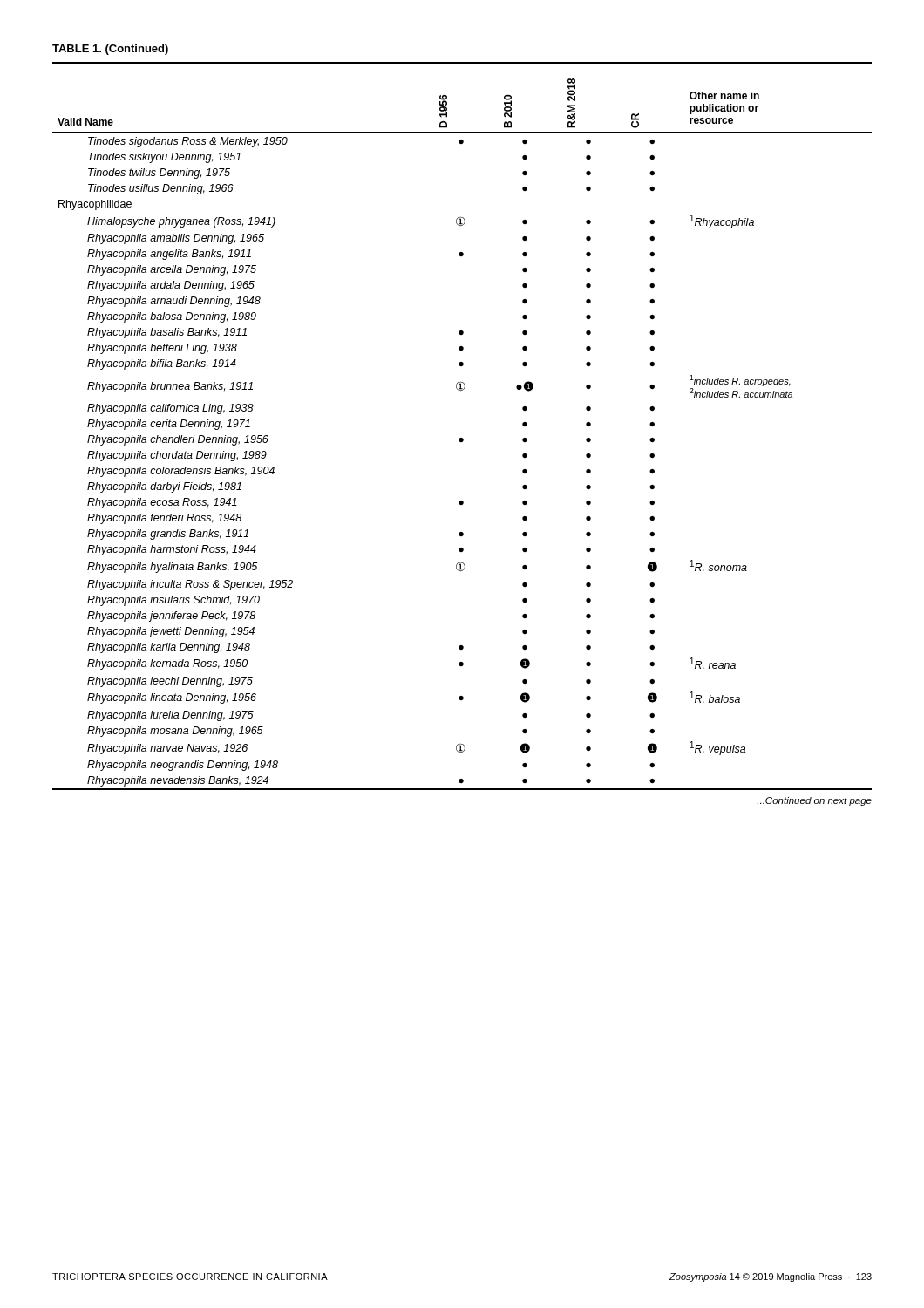This screenshot has width=924, height=1308.
Task: Select the passage starting "TABLE 1. (Continued)"
Action: click(110, 48)
